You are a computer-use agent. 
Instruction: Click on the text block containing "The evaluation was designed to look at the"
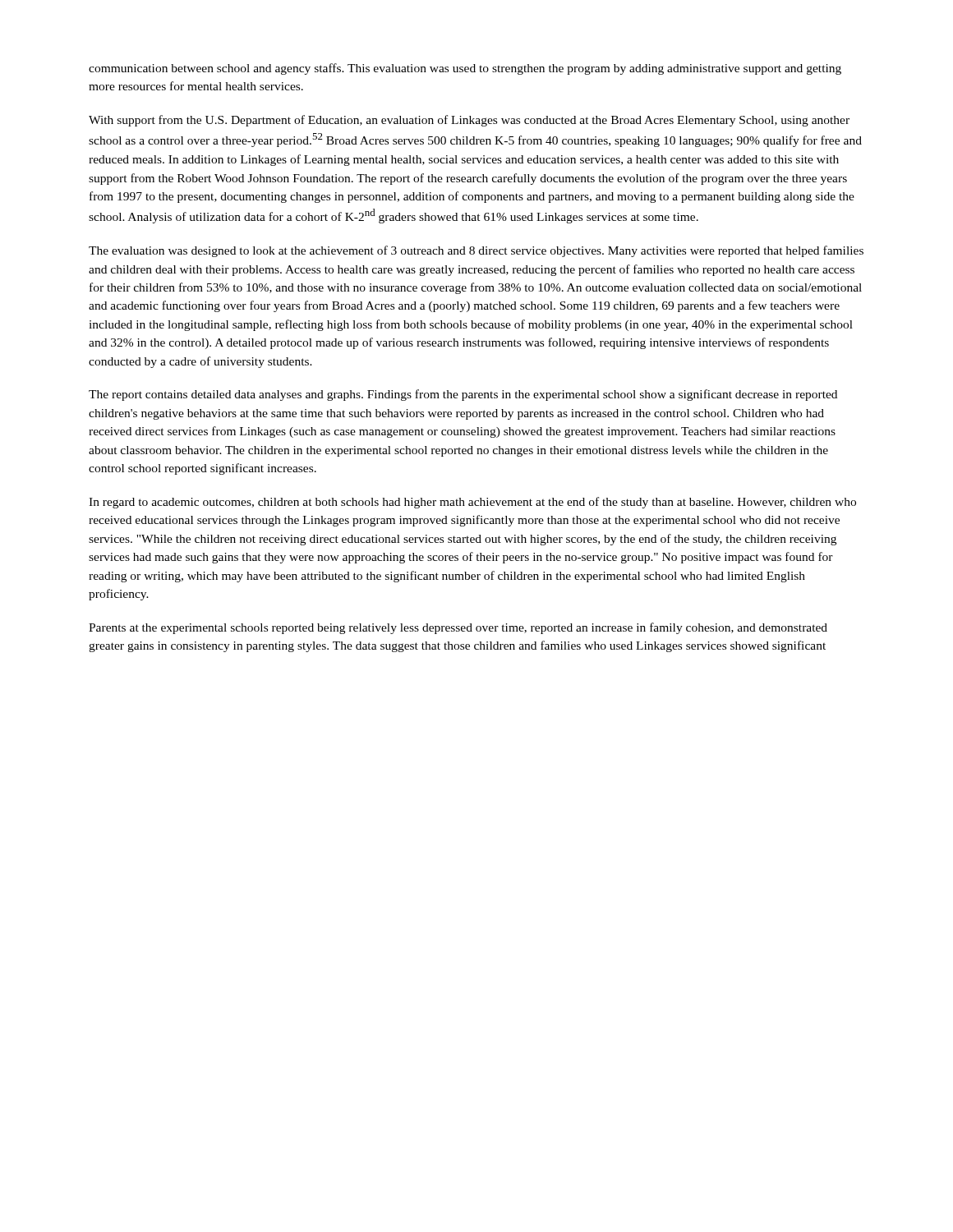coord(476,306)
